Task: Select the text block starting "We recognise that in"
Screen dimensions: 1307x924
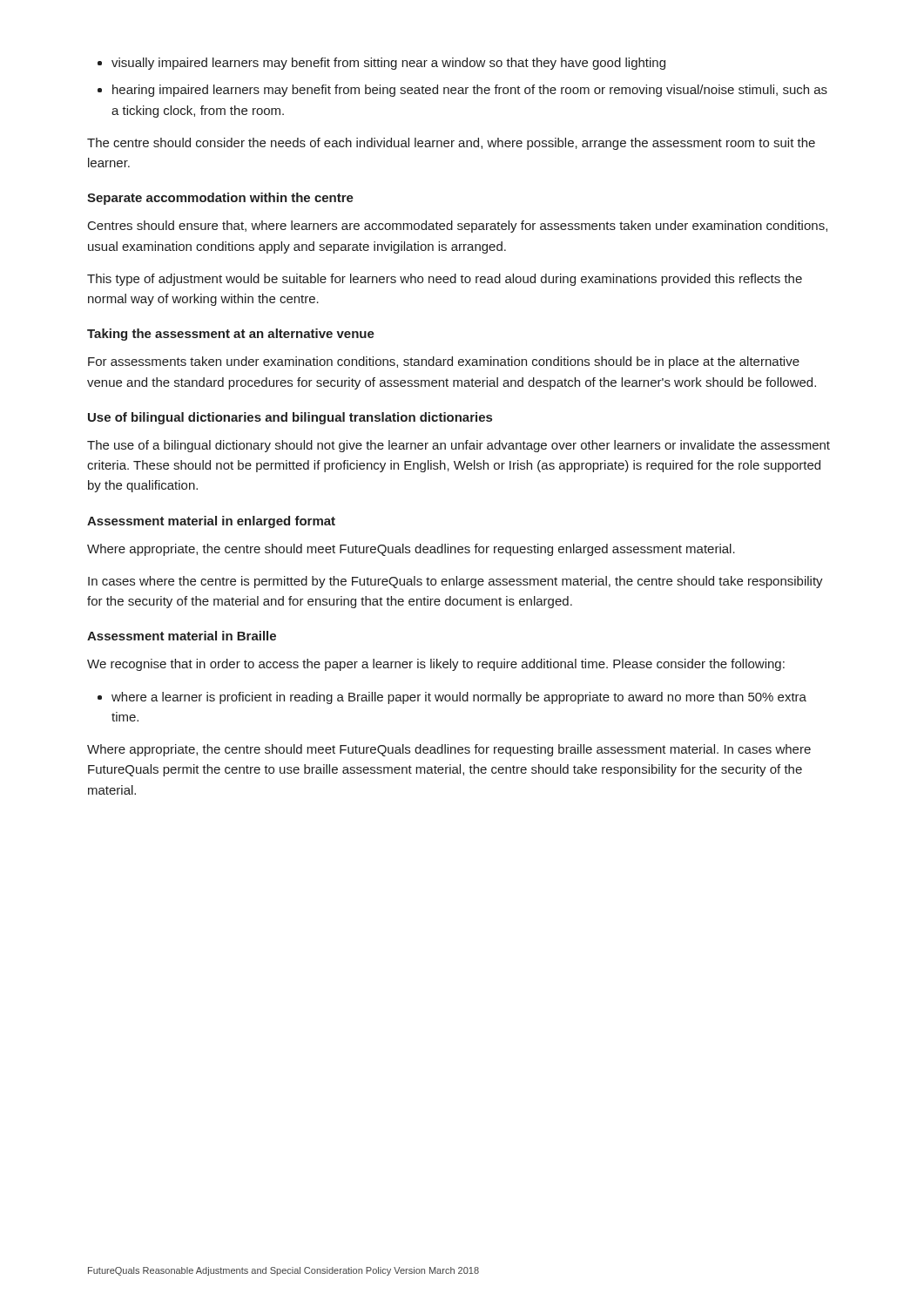Action: click(462, 664)
